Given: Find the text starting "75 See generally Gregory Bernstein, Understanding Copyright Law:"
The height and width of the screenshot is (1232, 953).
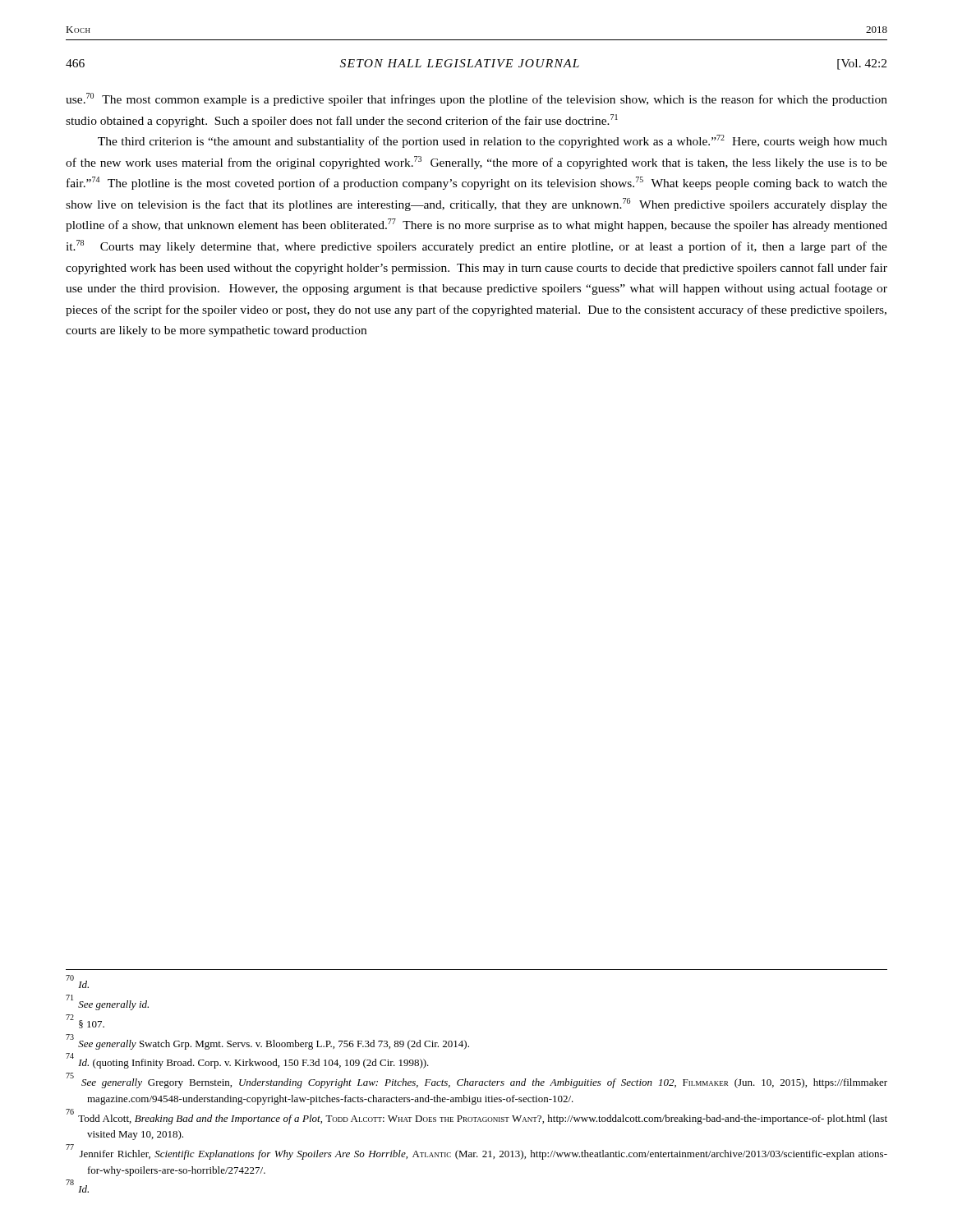Looking at the screenshot, I should pos(476,1089).
